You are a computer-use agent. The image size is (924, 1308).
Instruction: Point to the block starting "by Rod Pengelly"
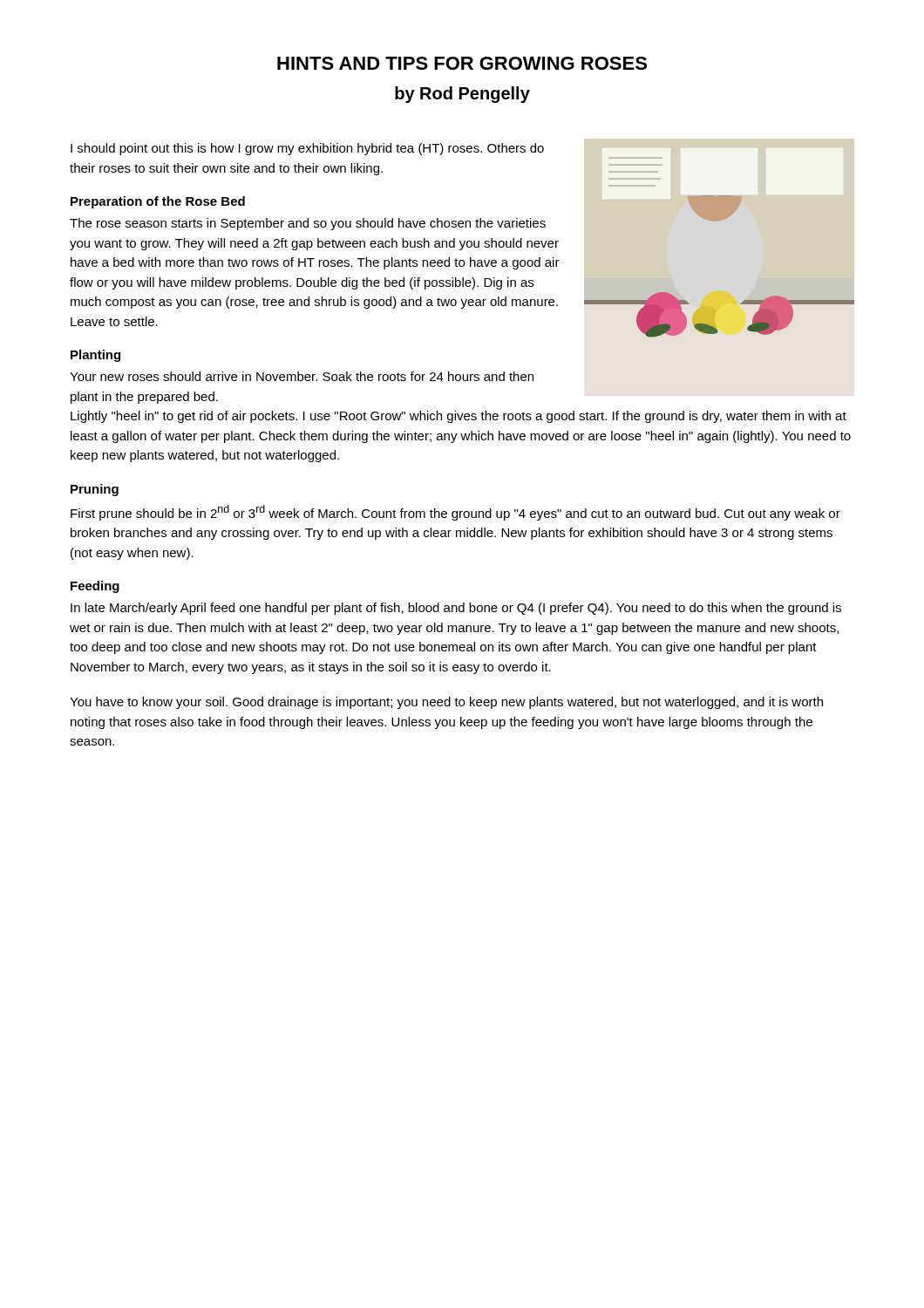pos(462,93)
